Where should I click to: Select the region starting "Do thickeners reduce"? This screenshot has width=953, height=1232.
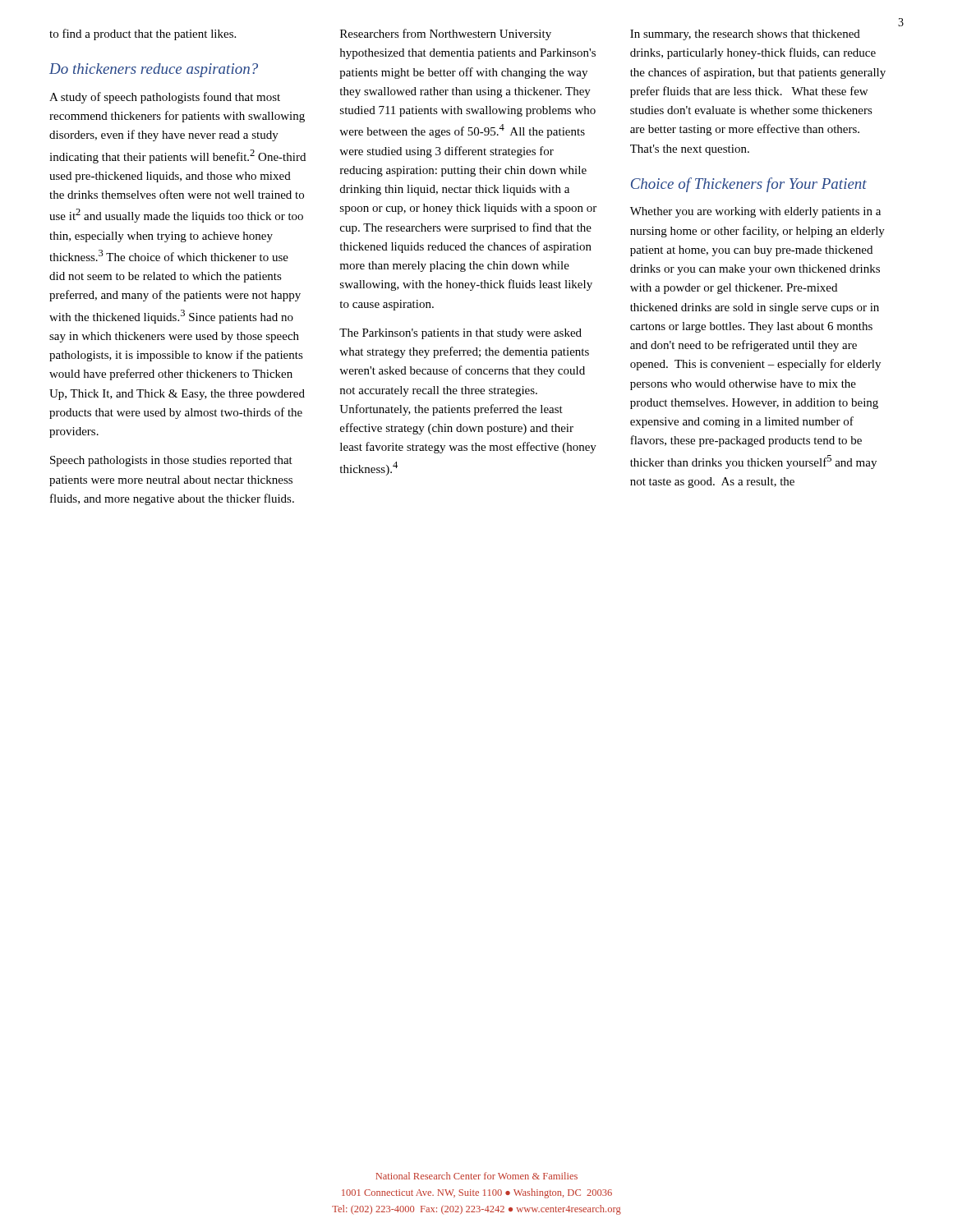[x=154, y=69]
